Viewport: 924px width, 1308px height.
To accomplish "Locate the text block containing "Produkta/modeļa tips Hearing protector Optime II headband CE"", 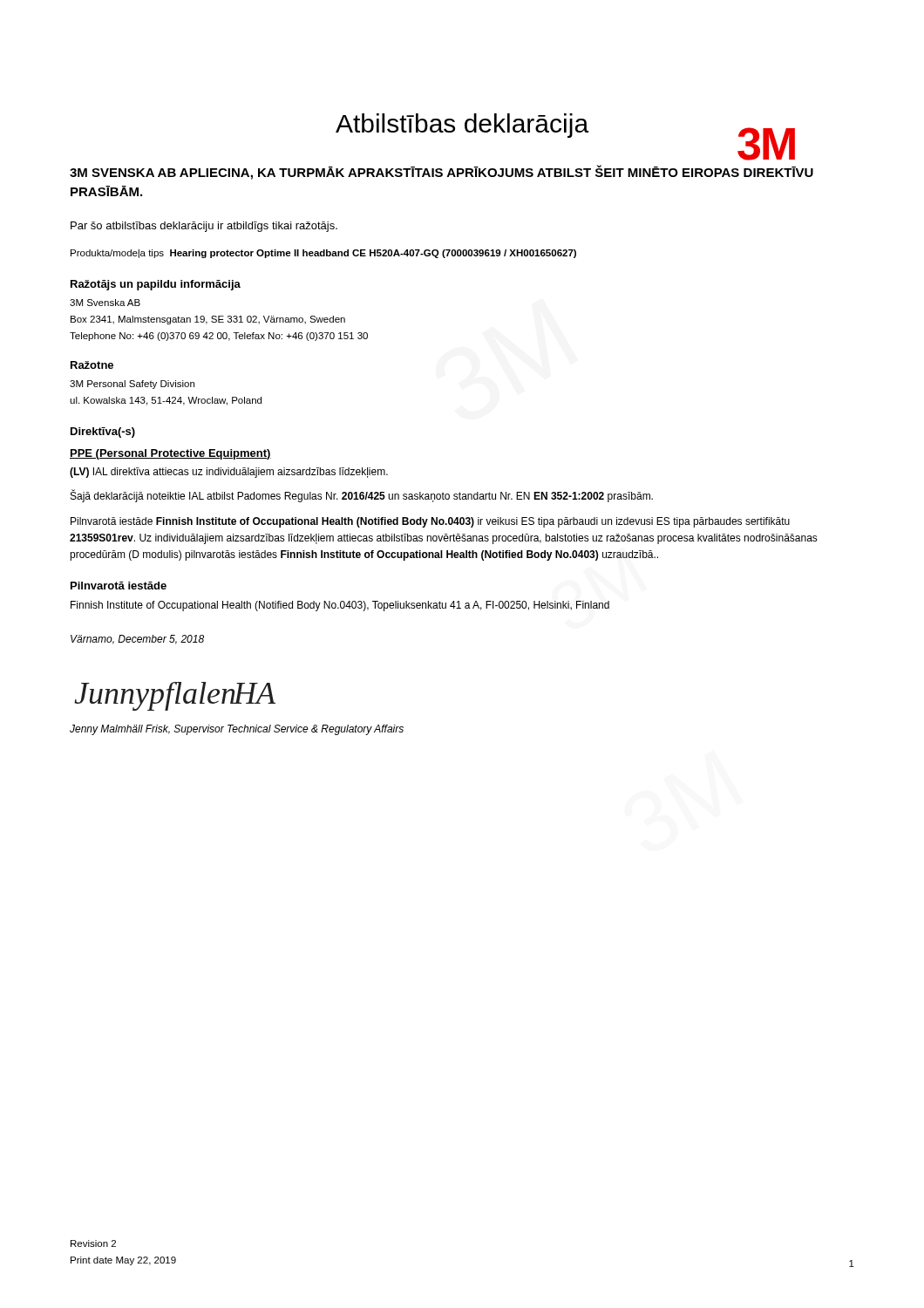I will pyautogui.click(x=323, y=253).
